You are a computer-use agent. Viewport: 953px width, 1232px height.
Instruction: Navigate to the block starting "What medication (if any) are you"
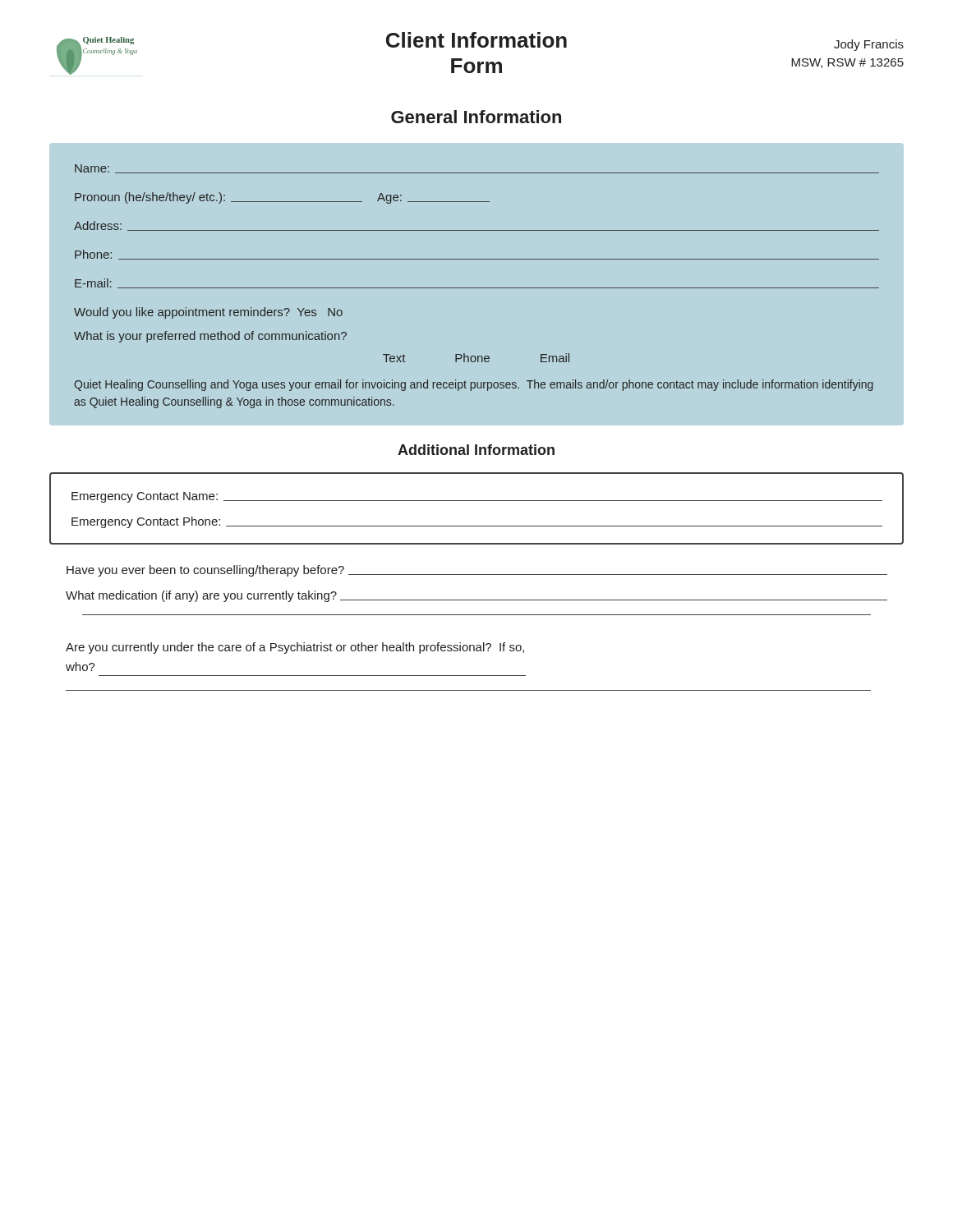476,595
